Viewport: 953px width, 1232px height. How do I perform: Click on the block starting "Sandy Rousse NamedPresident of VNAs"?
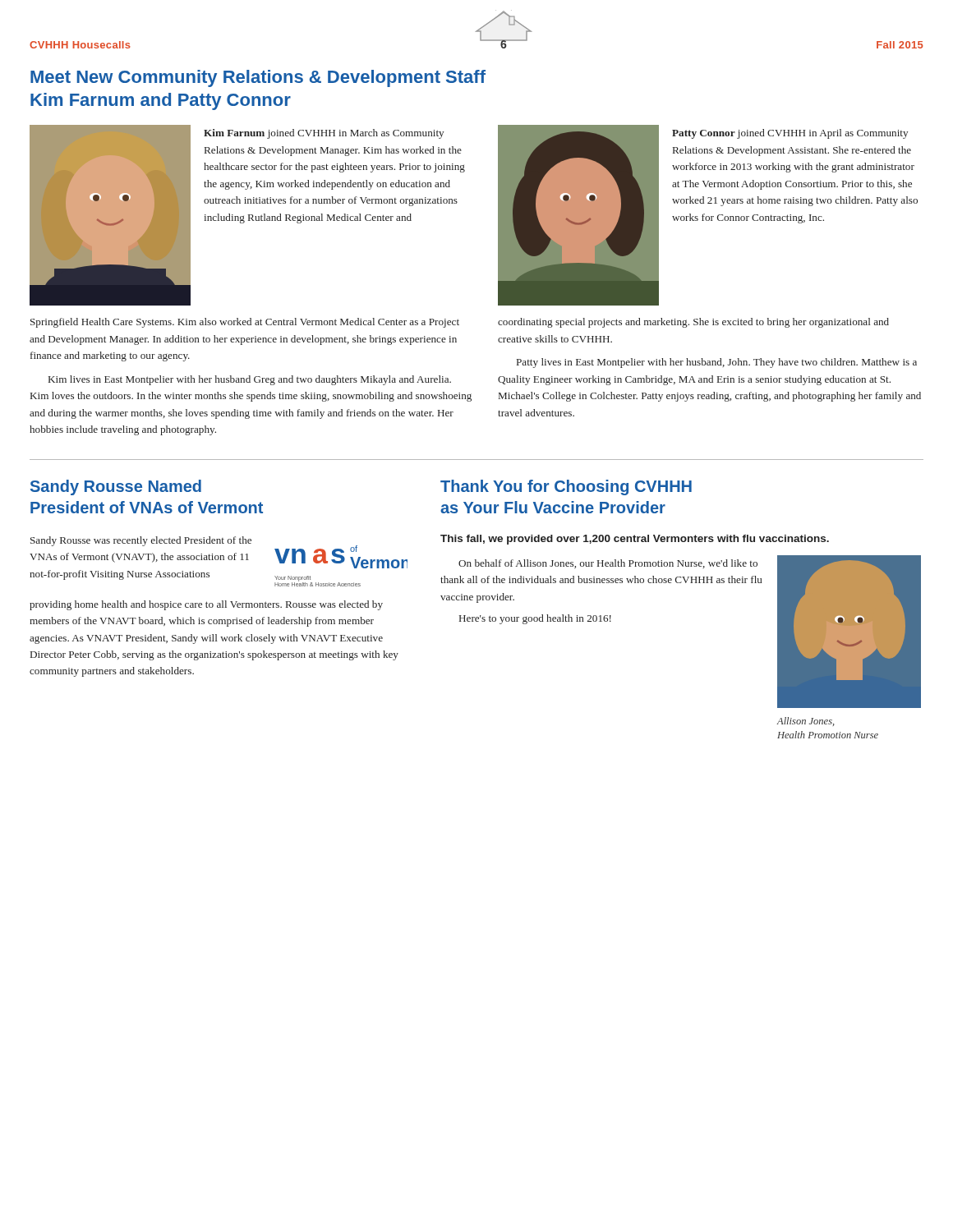146,497
